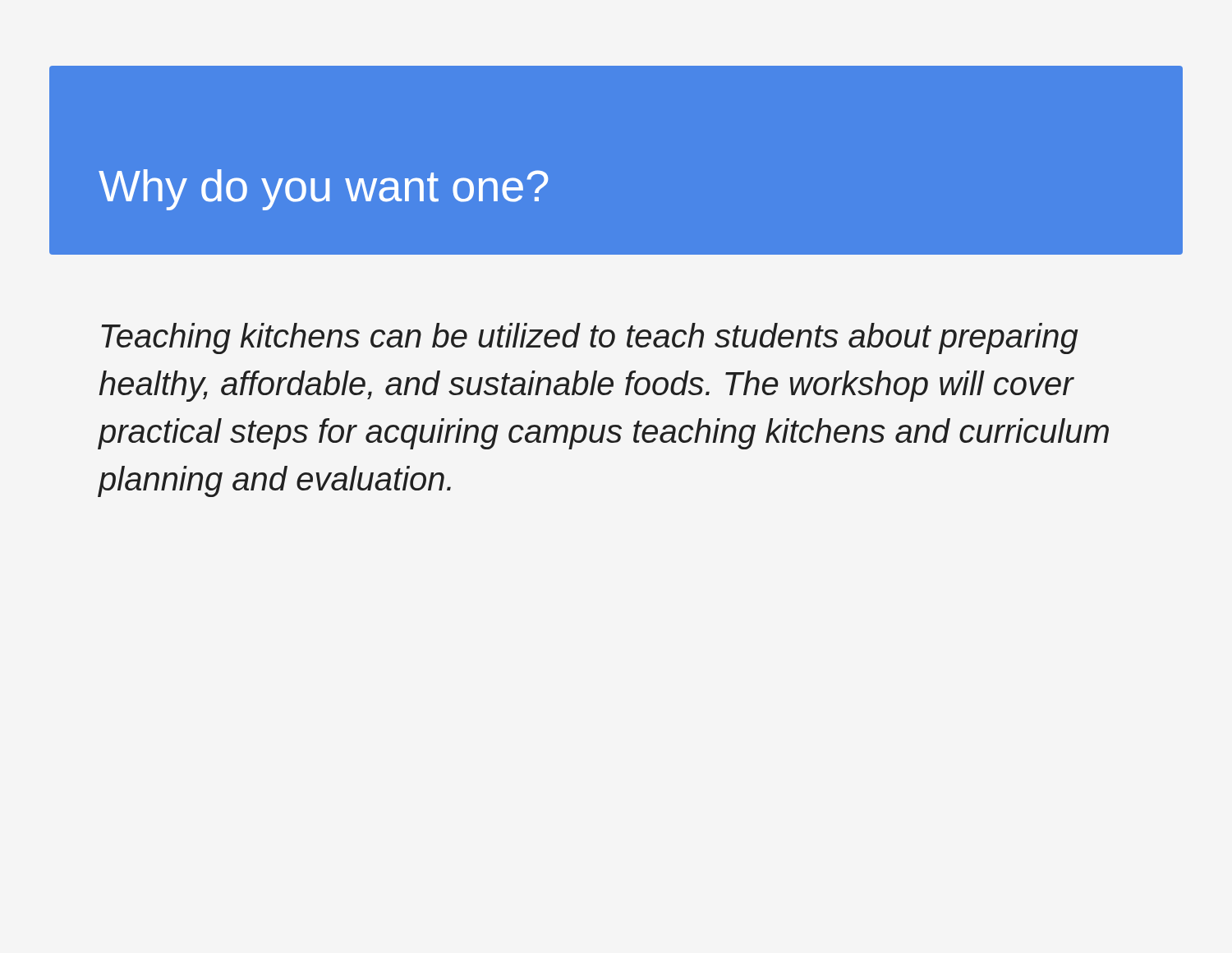Point to the passage starting "Teaching kitchens can be utilized to"
Screen dimensions: 953x1232
[x=604, y=408]
